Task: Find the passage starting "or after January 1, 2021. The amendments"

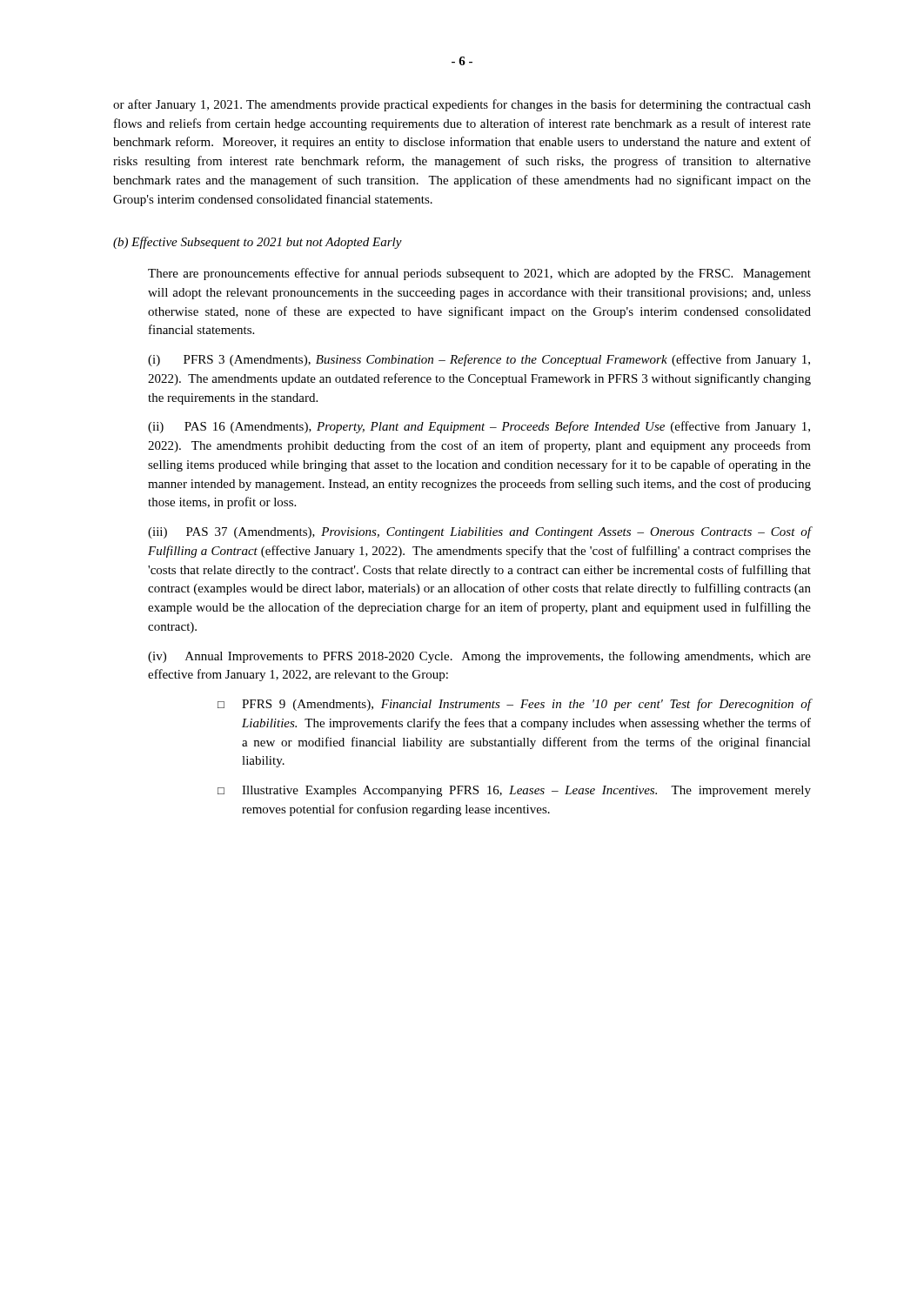Action: pos(462,152)
